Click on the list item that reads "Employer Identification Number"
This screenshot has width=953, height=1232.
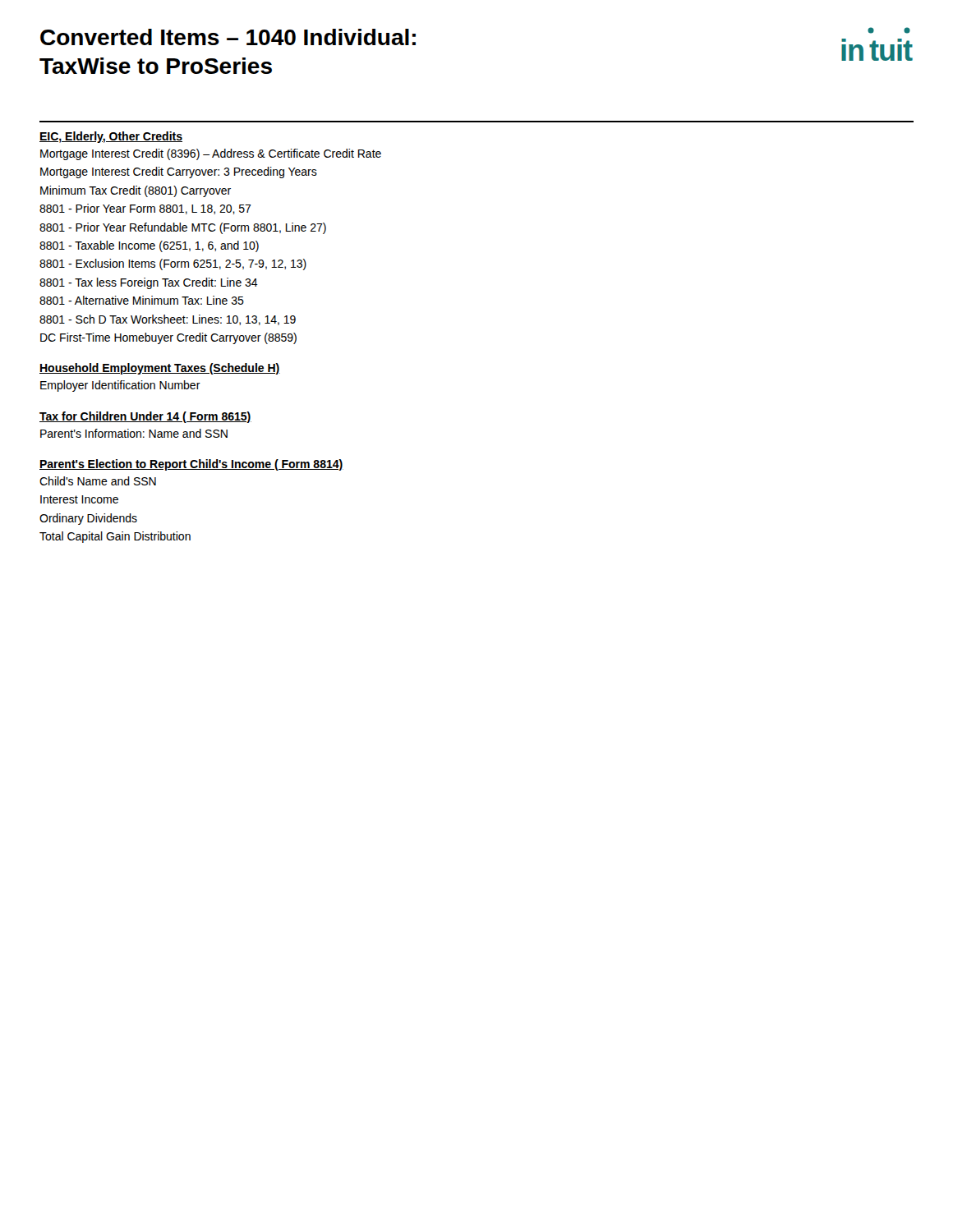120,385
